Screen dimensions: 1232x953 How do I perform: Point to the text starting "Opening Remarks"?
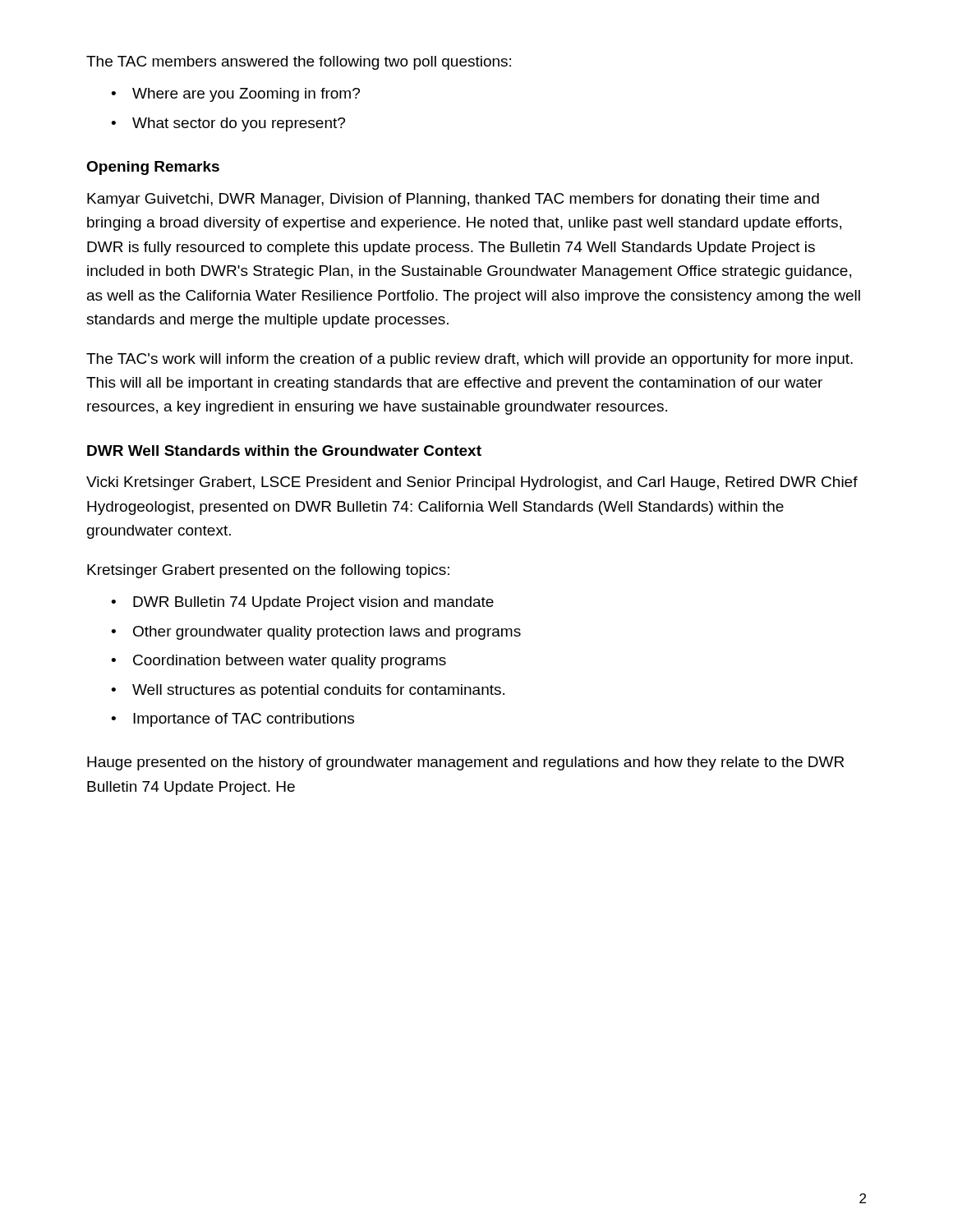[153, 167]
